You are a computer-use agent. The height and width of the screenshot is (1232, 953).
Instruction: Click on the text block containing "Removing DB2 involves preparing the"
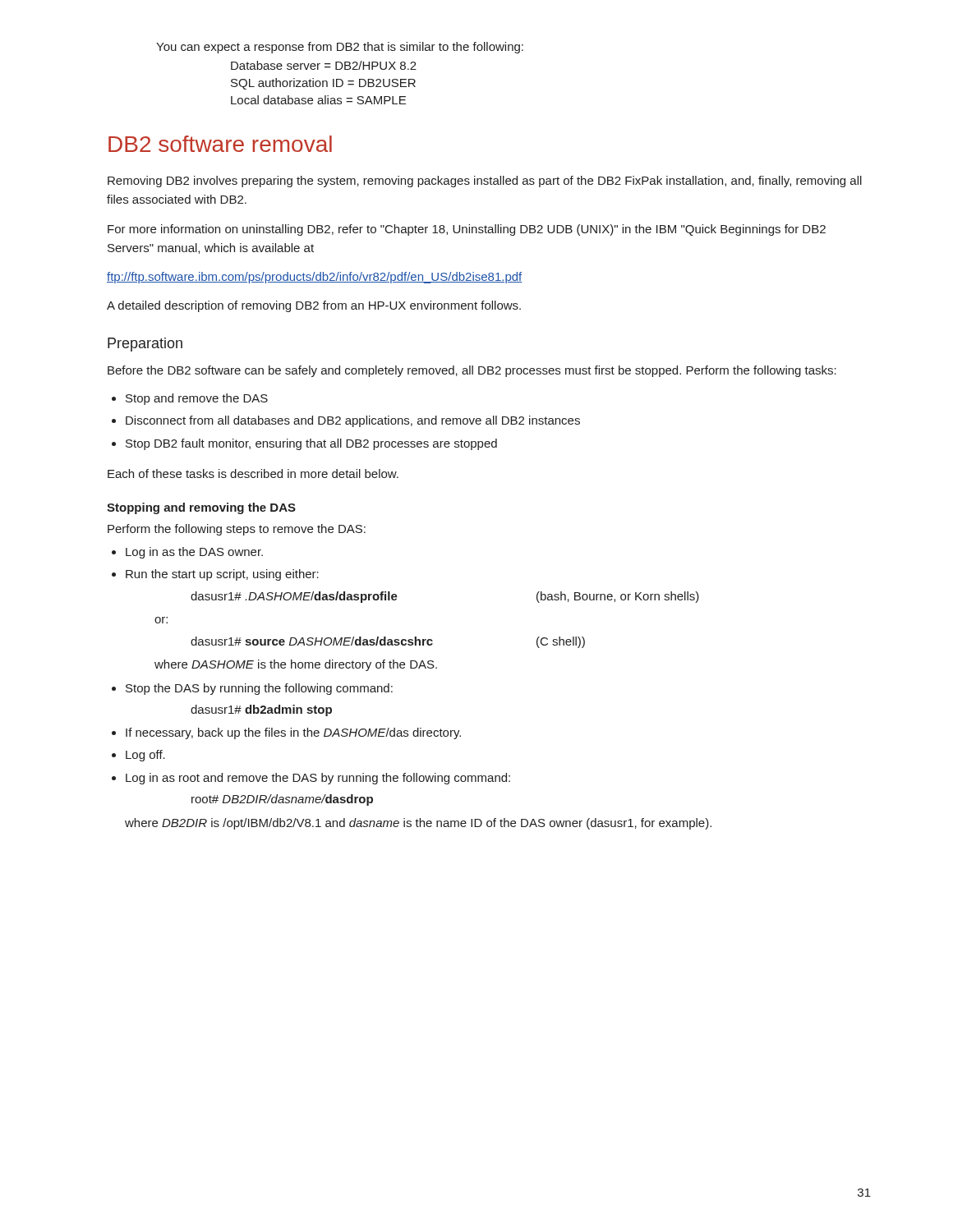[x=484, y=190]
